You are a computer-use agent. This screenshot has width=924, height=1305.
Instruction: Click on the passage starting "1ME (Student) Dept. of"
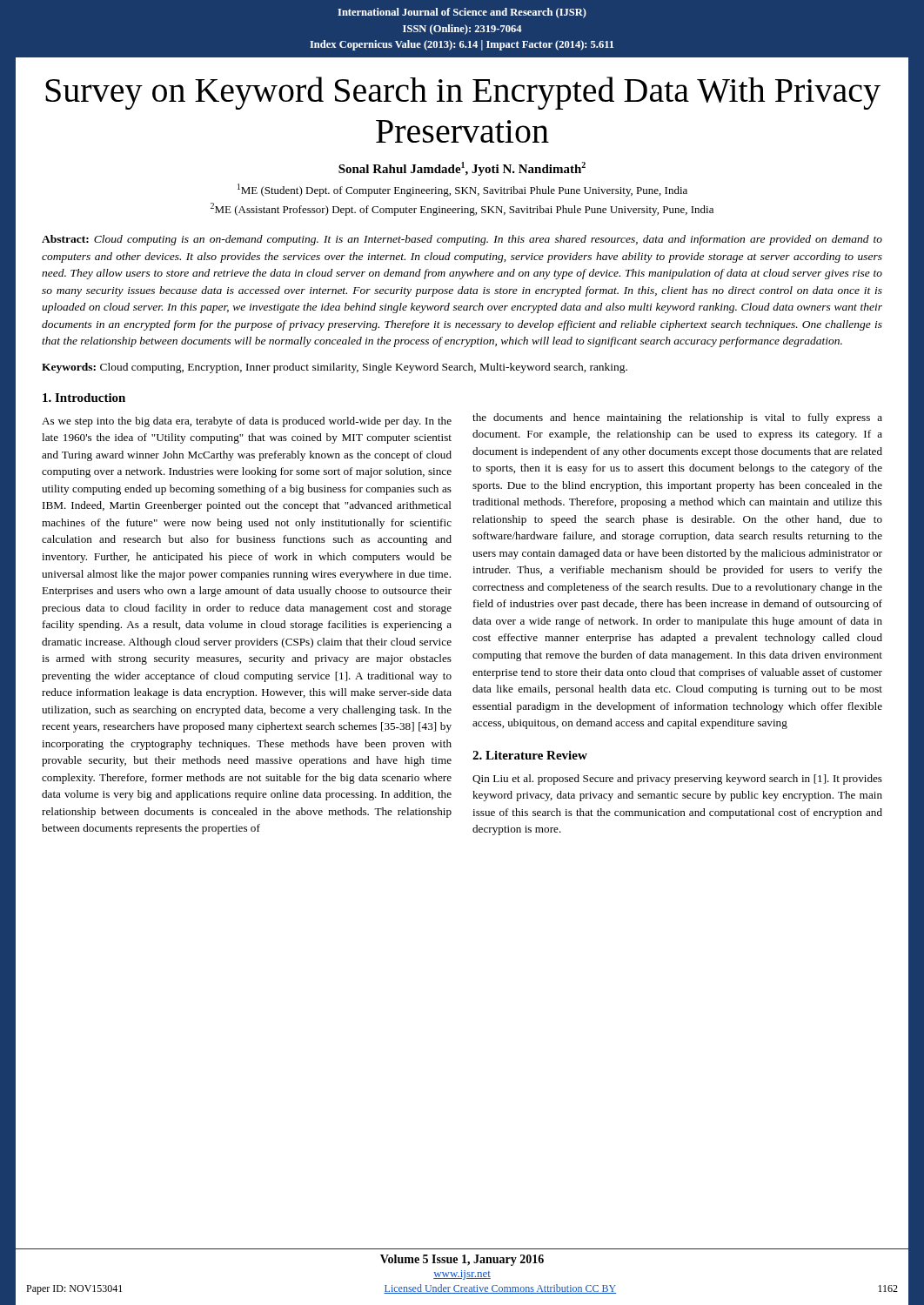click(x=462, y=190)
